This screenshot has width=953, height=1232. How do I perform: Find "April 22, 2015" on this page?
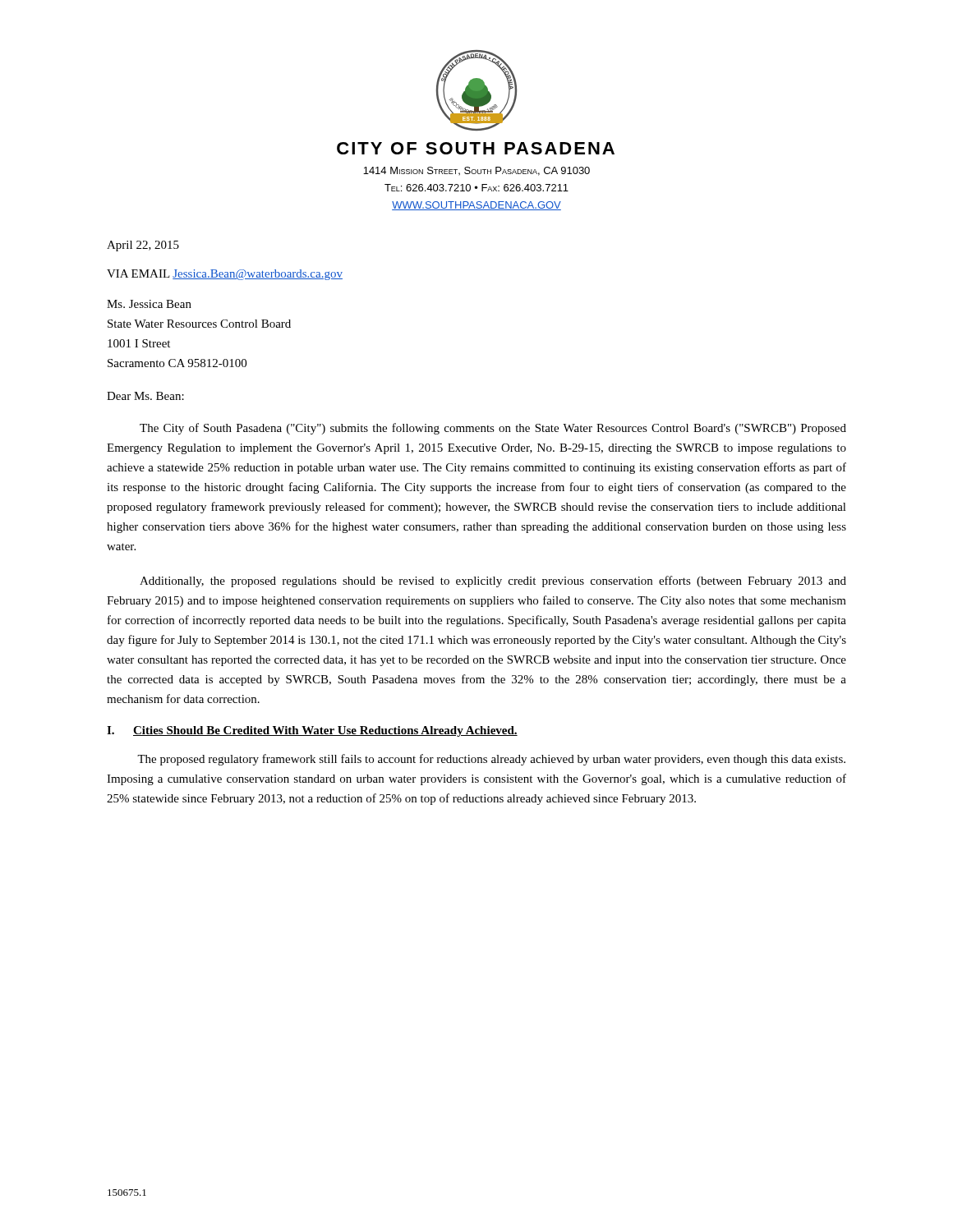143,245
